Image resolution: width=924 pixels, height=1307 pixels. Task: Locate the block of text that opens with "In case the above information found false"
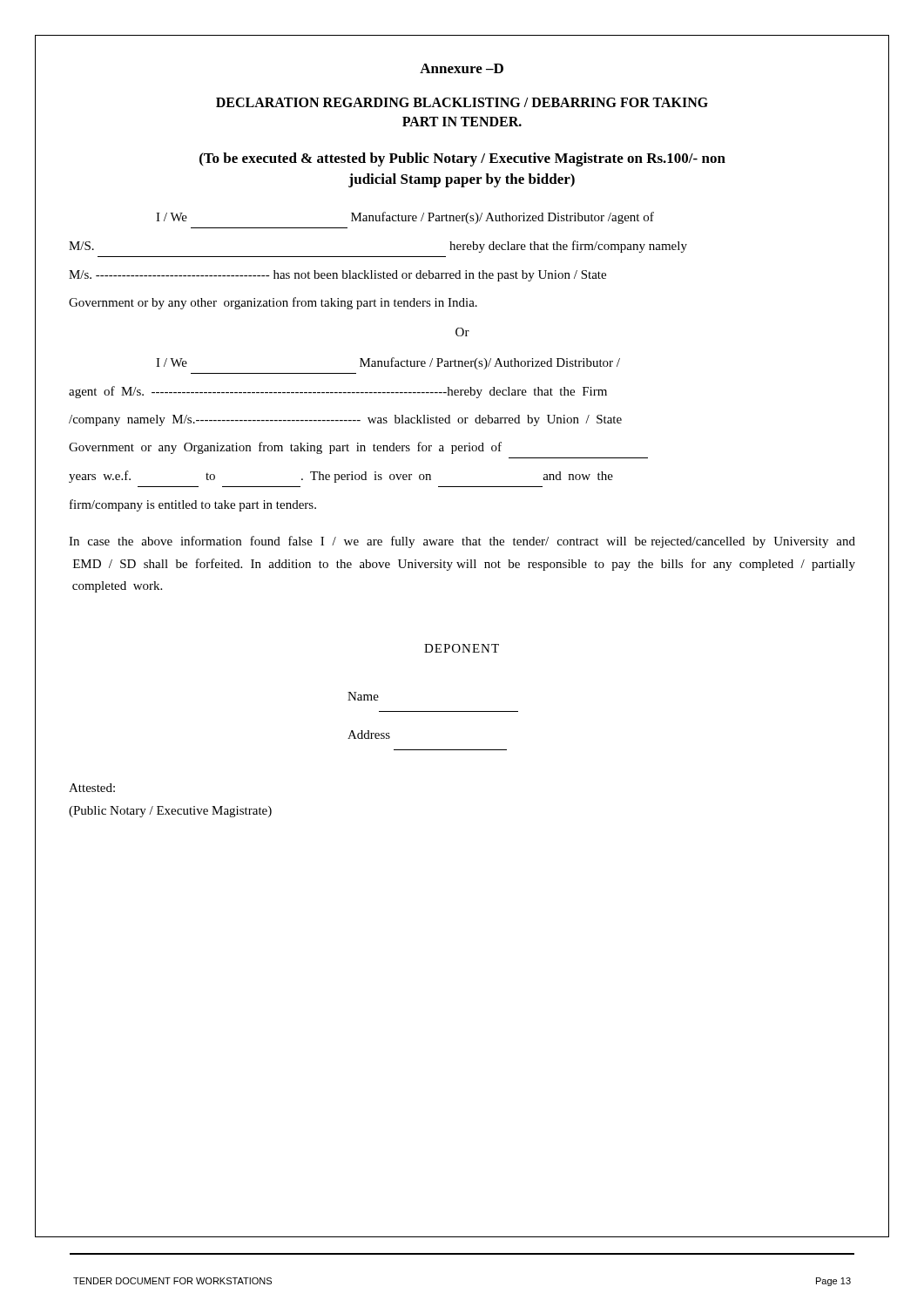click(x=462, y=564)
